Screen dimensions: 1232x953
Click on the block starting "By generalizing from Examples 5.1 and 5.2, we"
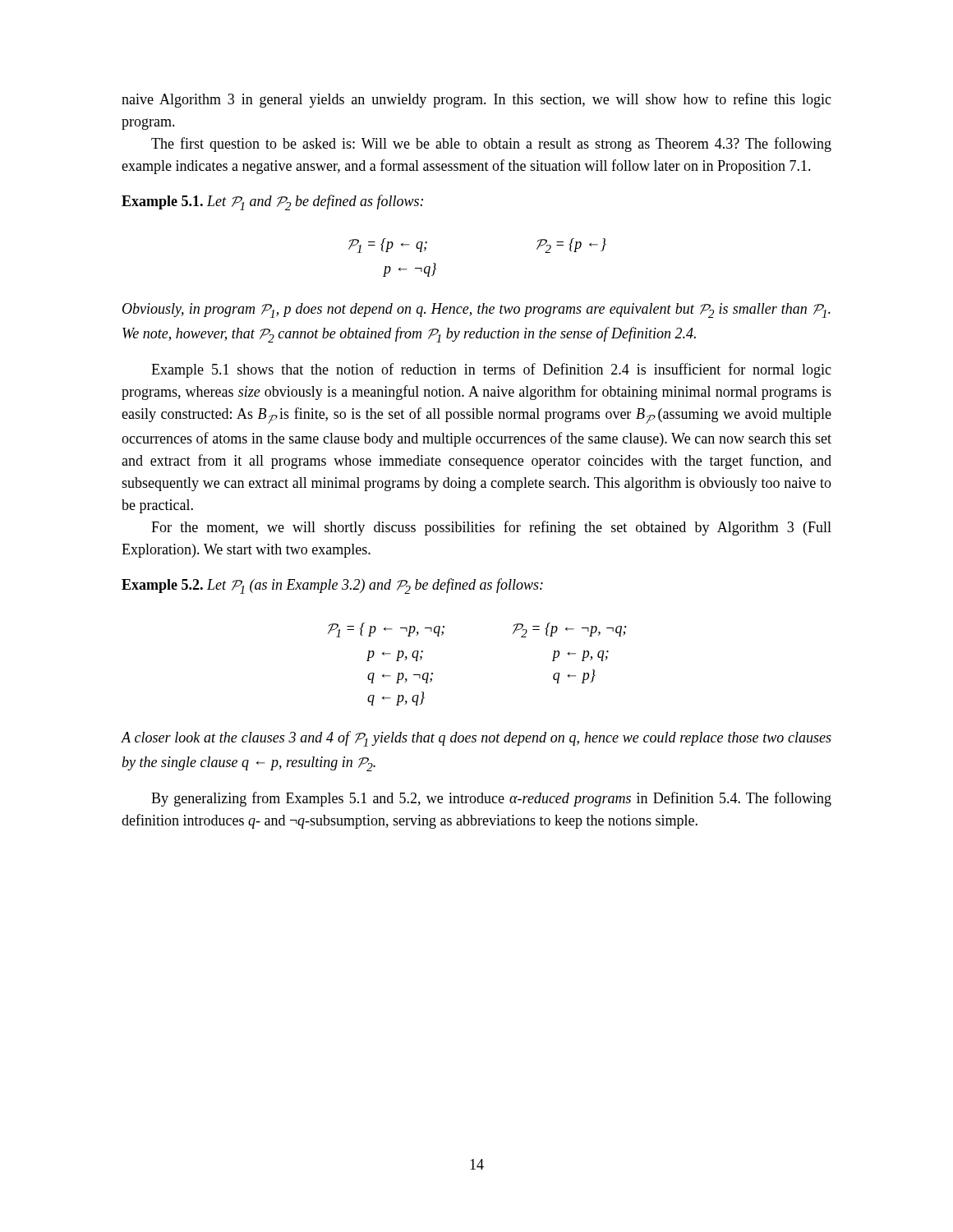pyautogui.click(x=476, y=810)
